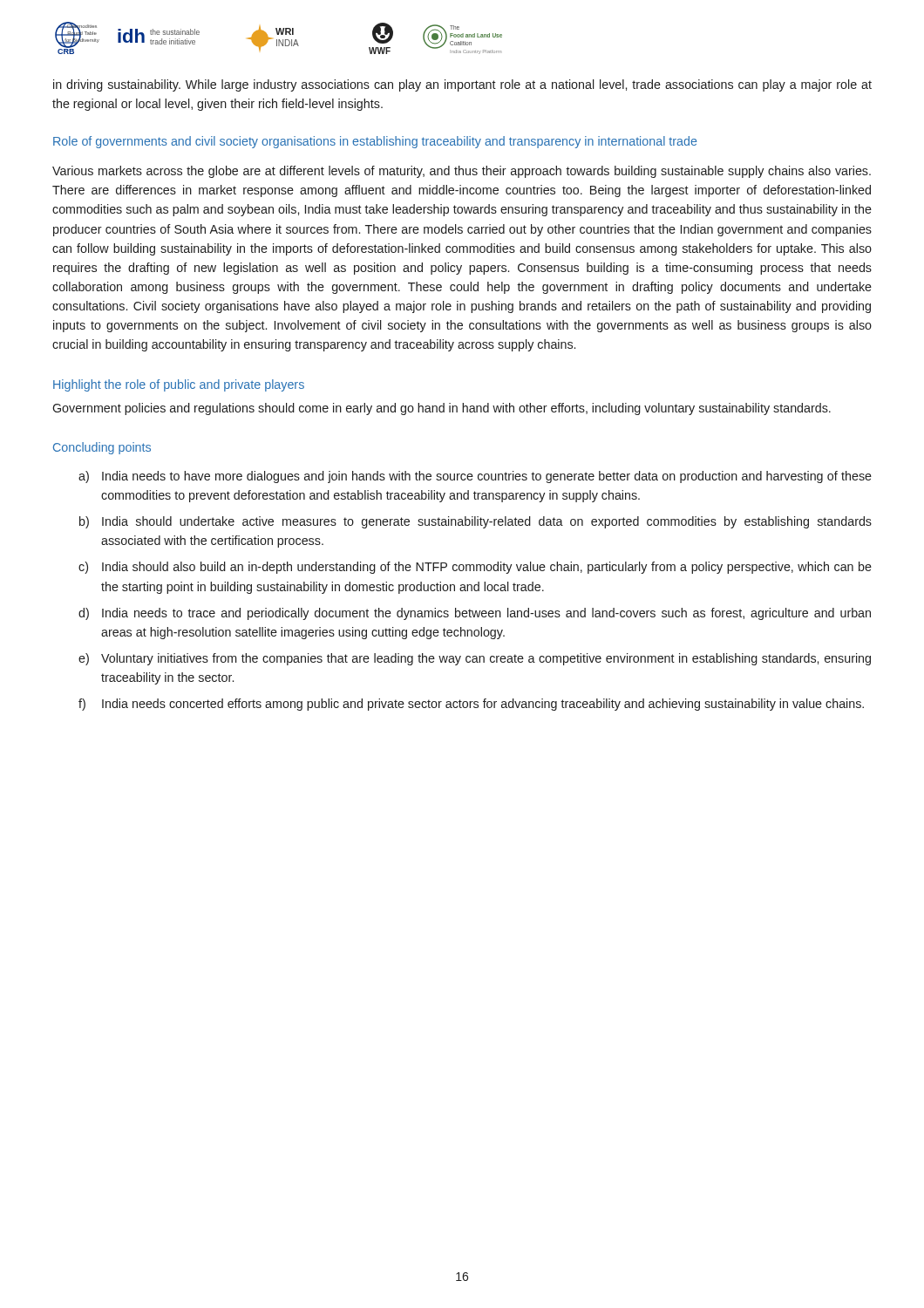The image size is (924, 1308).
Task: Navigate to the block starting "a) India needs to have"
Action: tap(475, 486)
